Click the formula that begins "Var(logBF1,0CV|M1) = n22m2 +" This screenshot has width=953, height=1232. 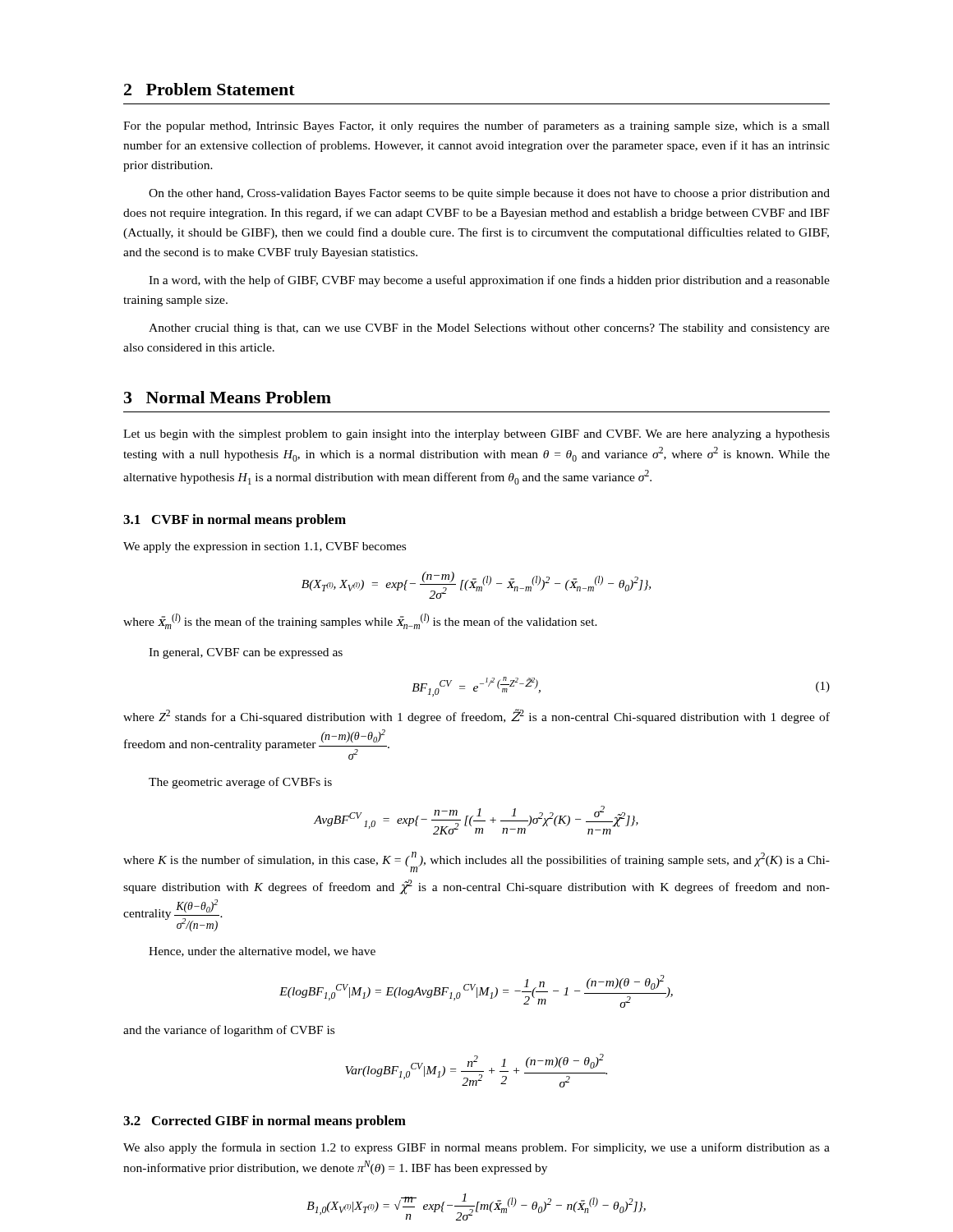[476, 1071]
